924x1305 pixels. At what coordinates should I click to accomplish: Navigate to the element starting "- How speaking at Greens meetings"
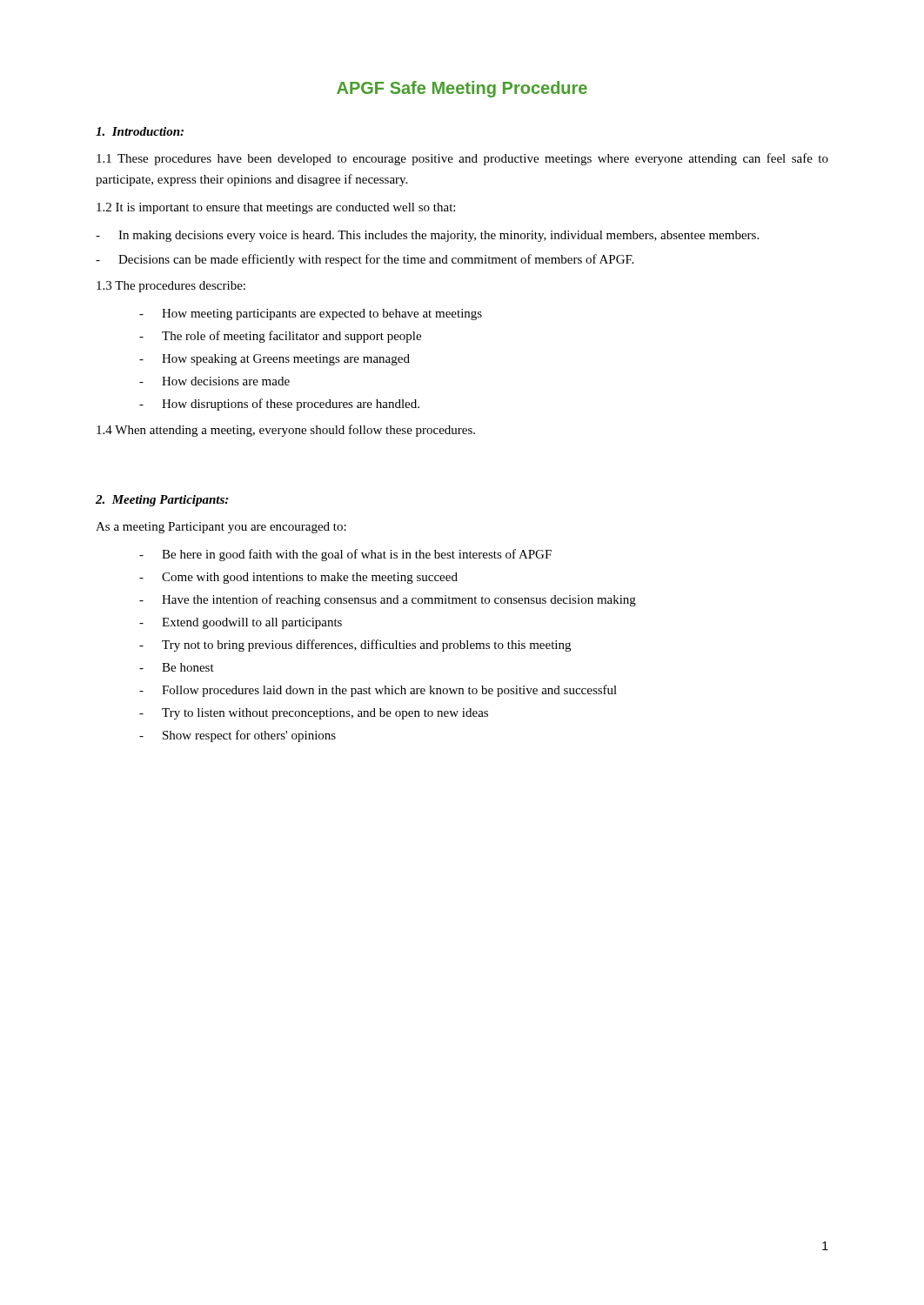tap(275, 360)
